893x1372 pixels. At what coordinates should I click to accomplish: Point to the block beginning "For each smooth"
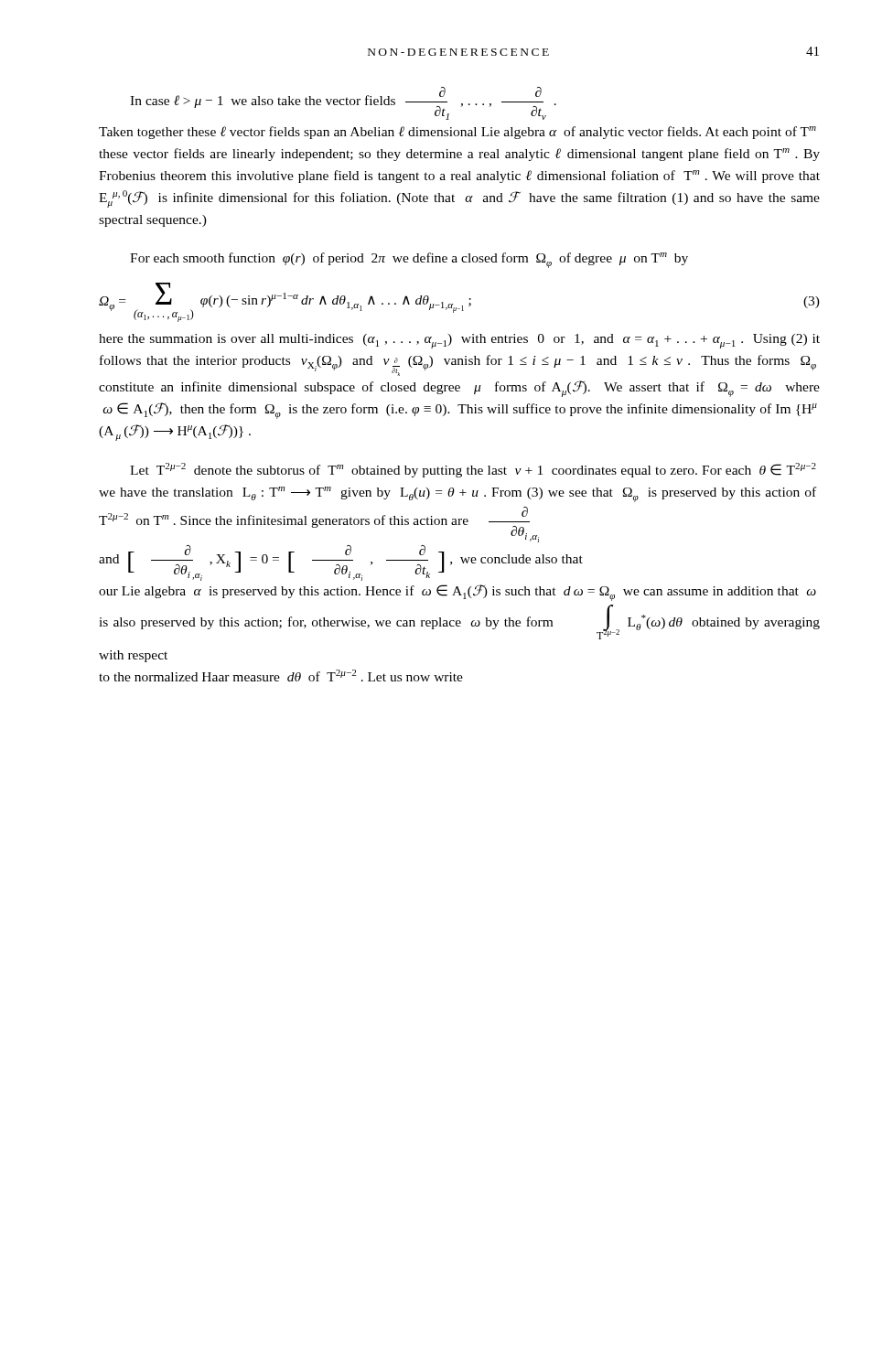(x=459, y=258)
